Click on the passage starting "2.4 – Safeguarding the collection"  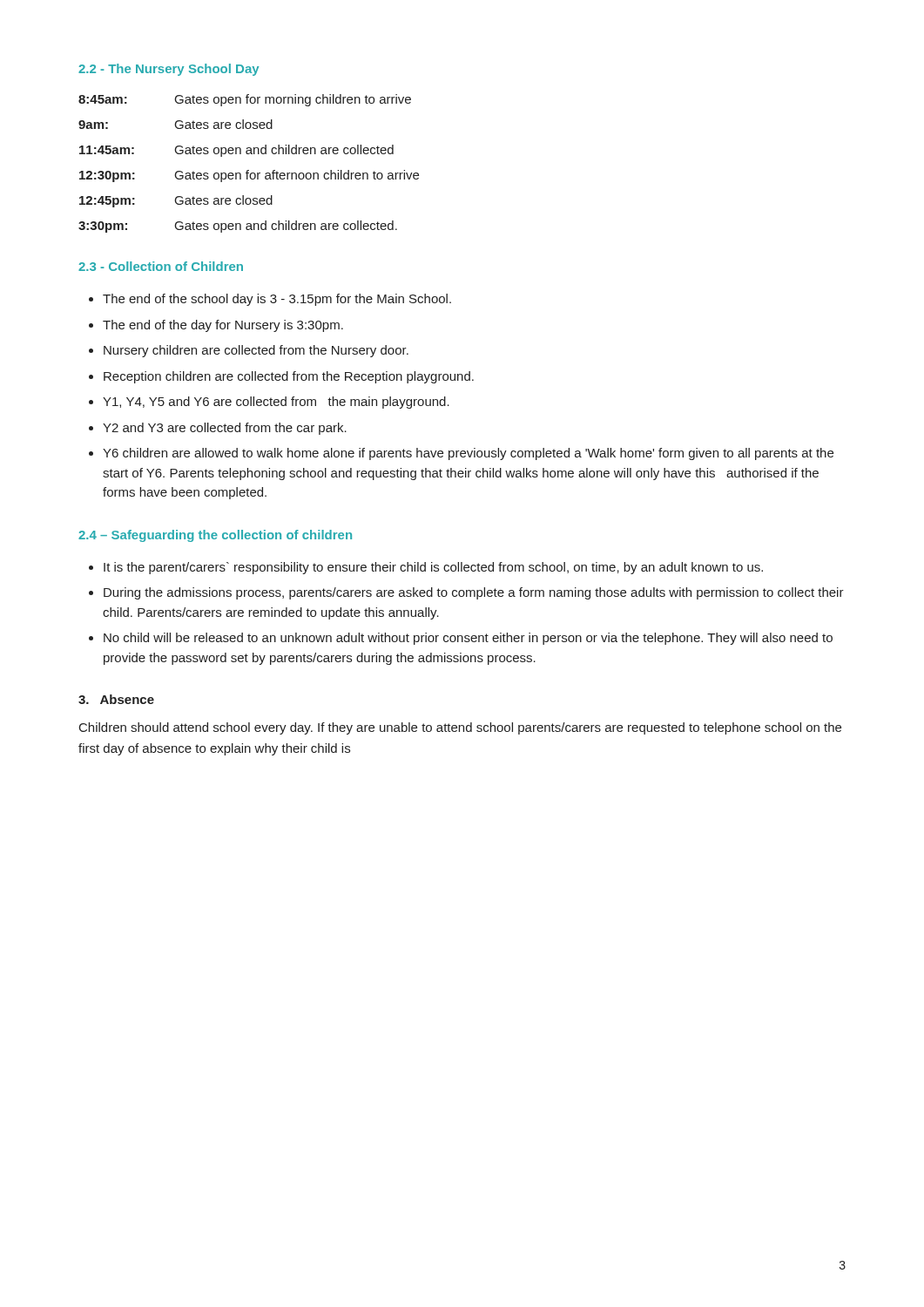coord(216,534)
